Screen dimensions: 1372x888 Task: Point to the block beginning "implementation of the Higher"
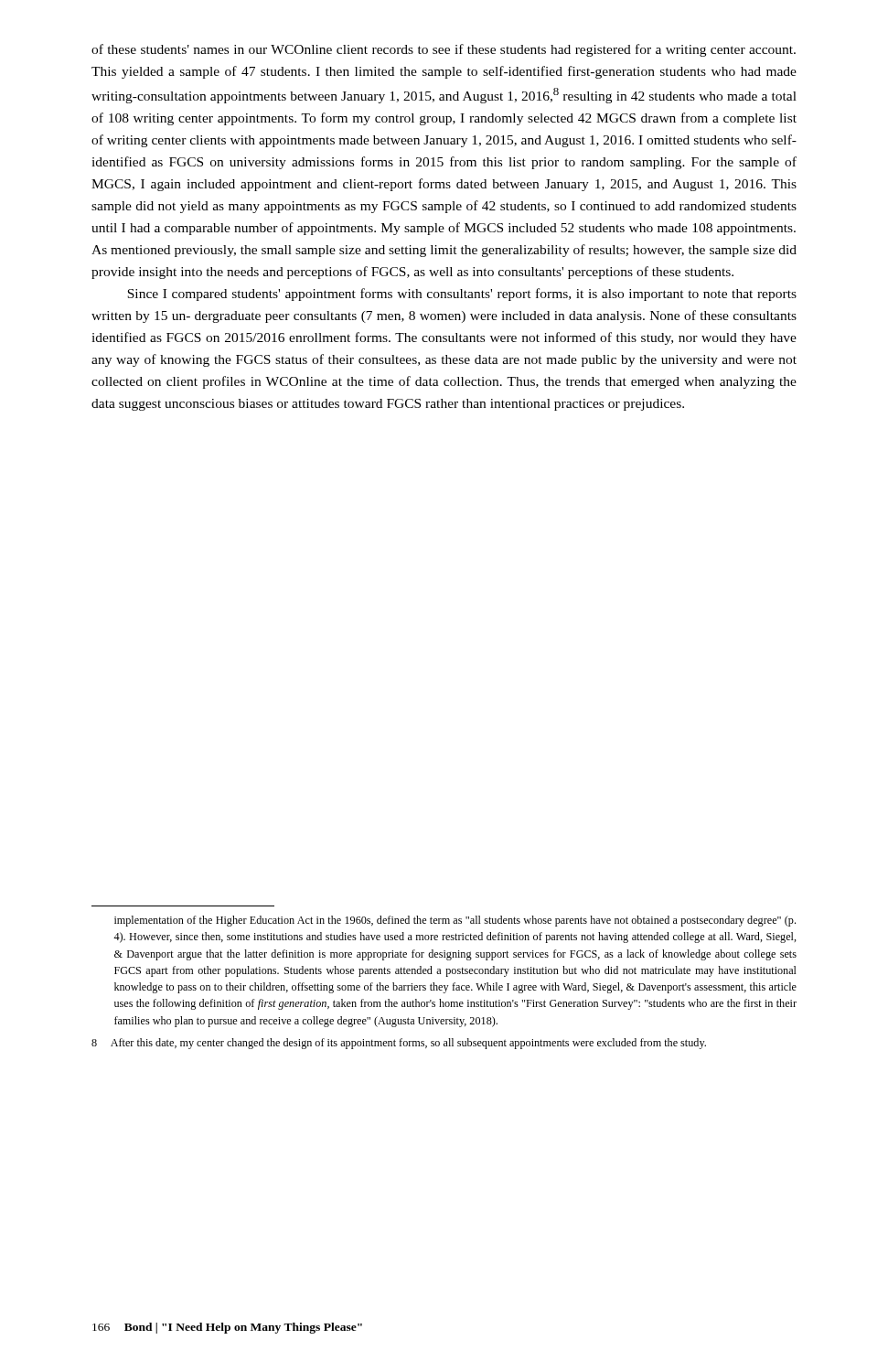[444, 982]
